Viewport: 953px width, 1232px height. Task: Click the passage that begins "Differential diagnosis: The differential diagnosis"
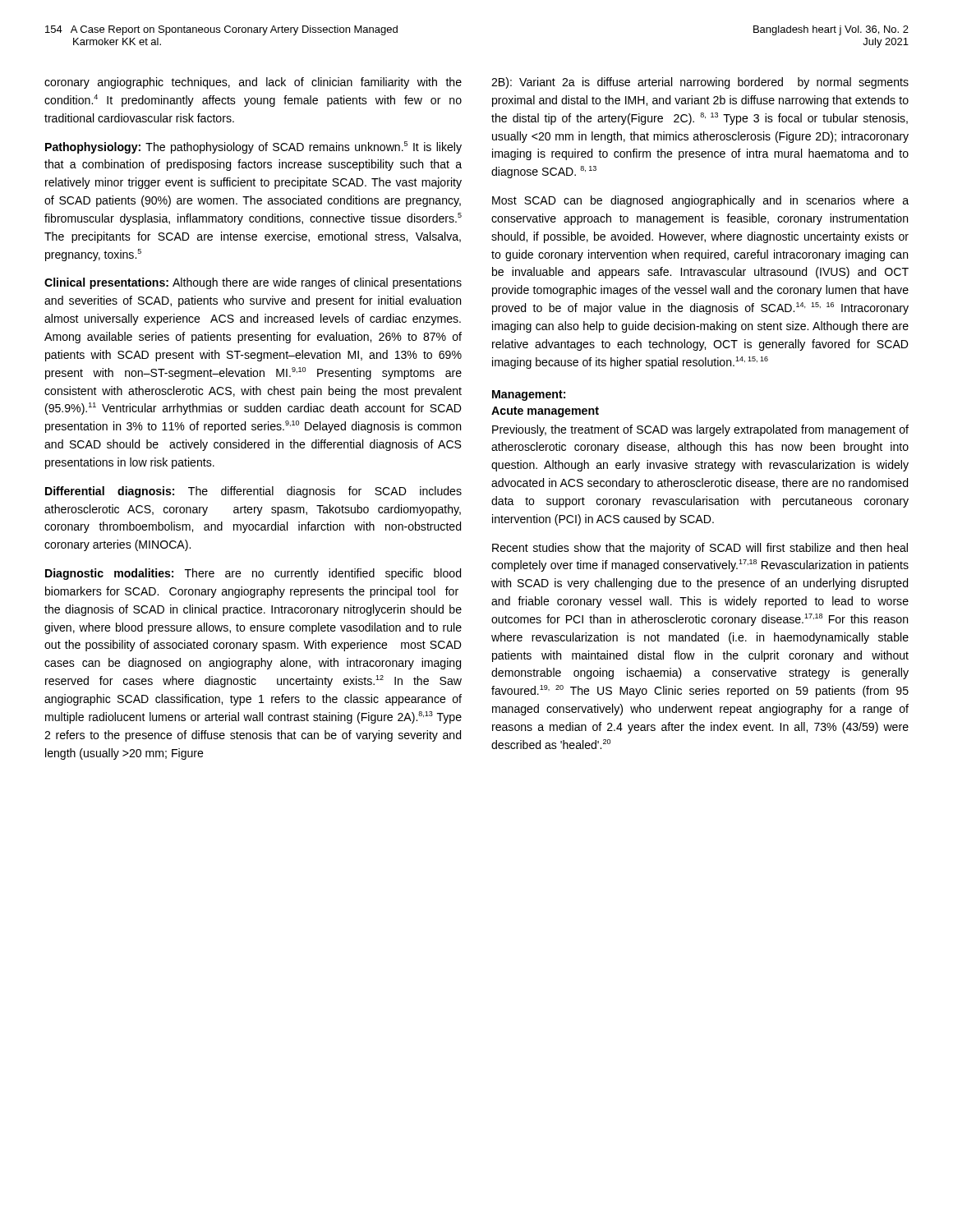click(x=253, y=518)
